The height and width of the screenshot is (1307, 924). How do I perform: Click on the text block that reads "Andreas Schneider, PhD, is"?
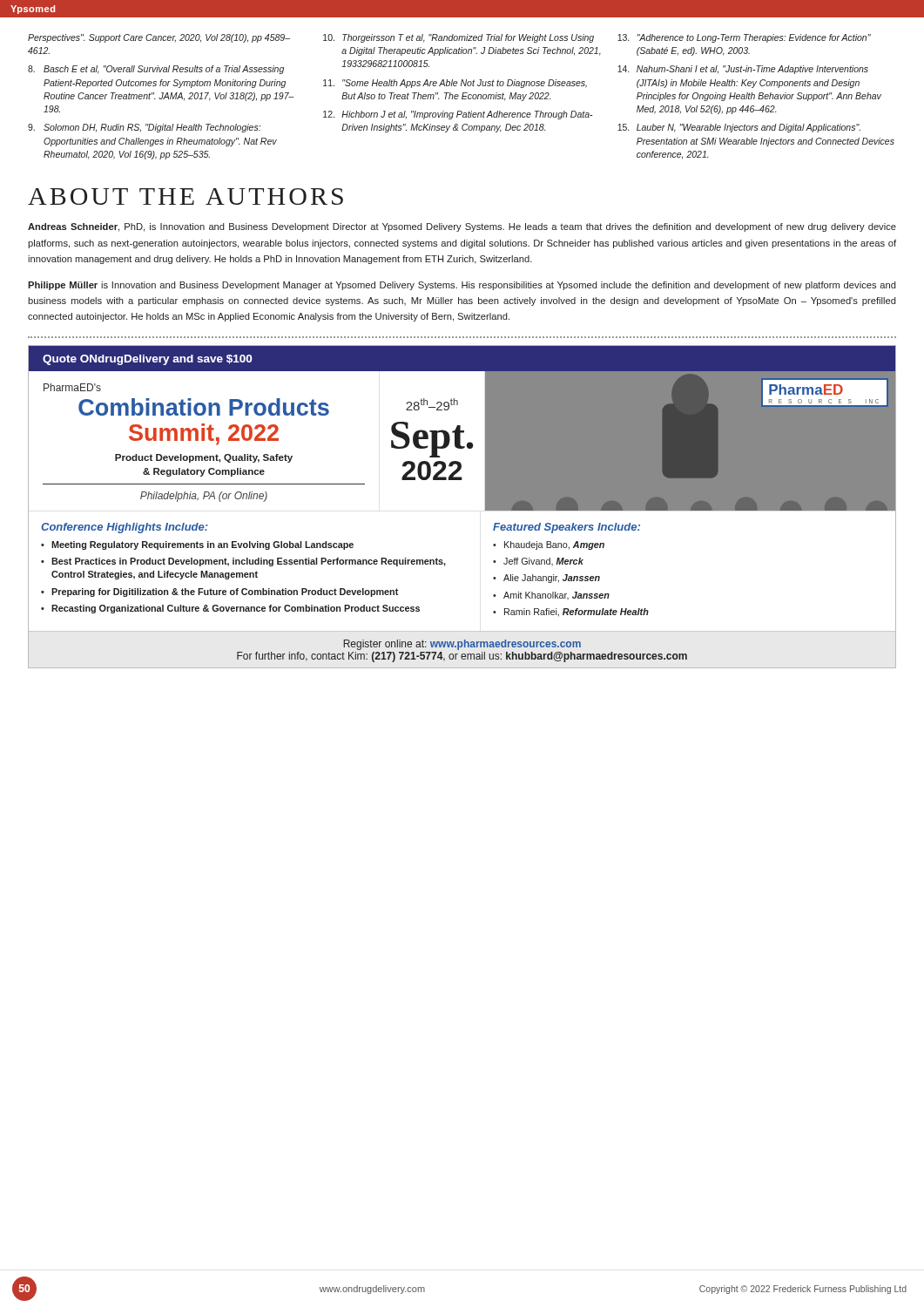[462, 243]
